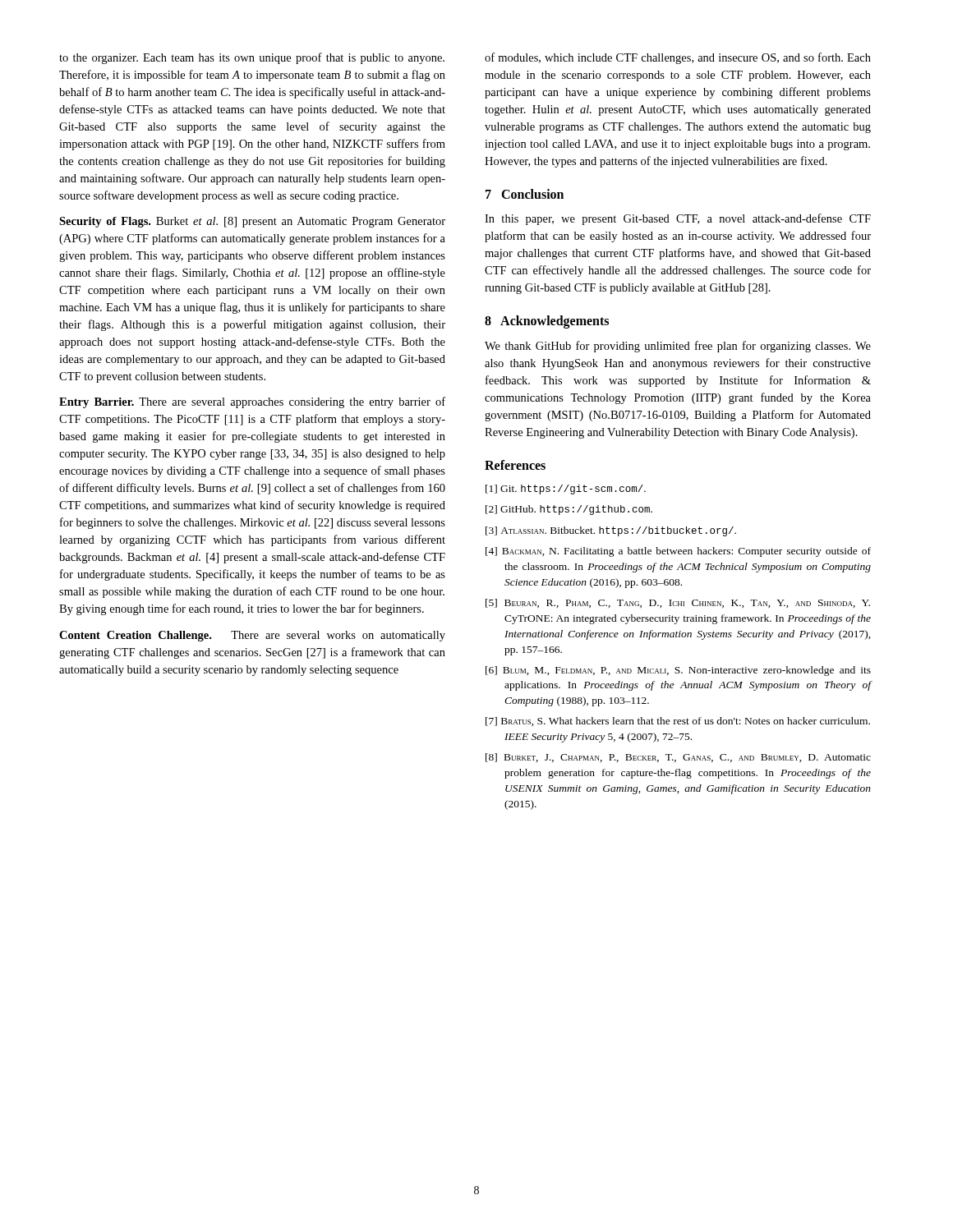Locate the list item that says "[3] Atlassian. Bitbucket. https://bitbucket.org/."
Image resolution: width=953 pixels, height=1232 pixels.
611,530
